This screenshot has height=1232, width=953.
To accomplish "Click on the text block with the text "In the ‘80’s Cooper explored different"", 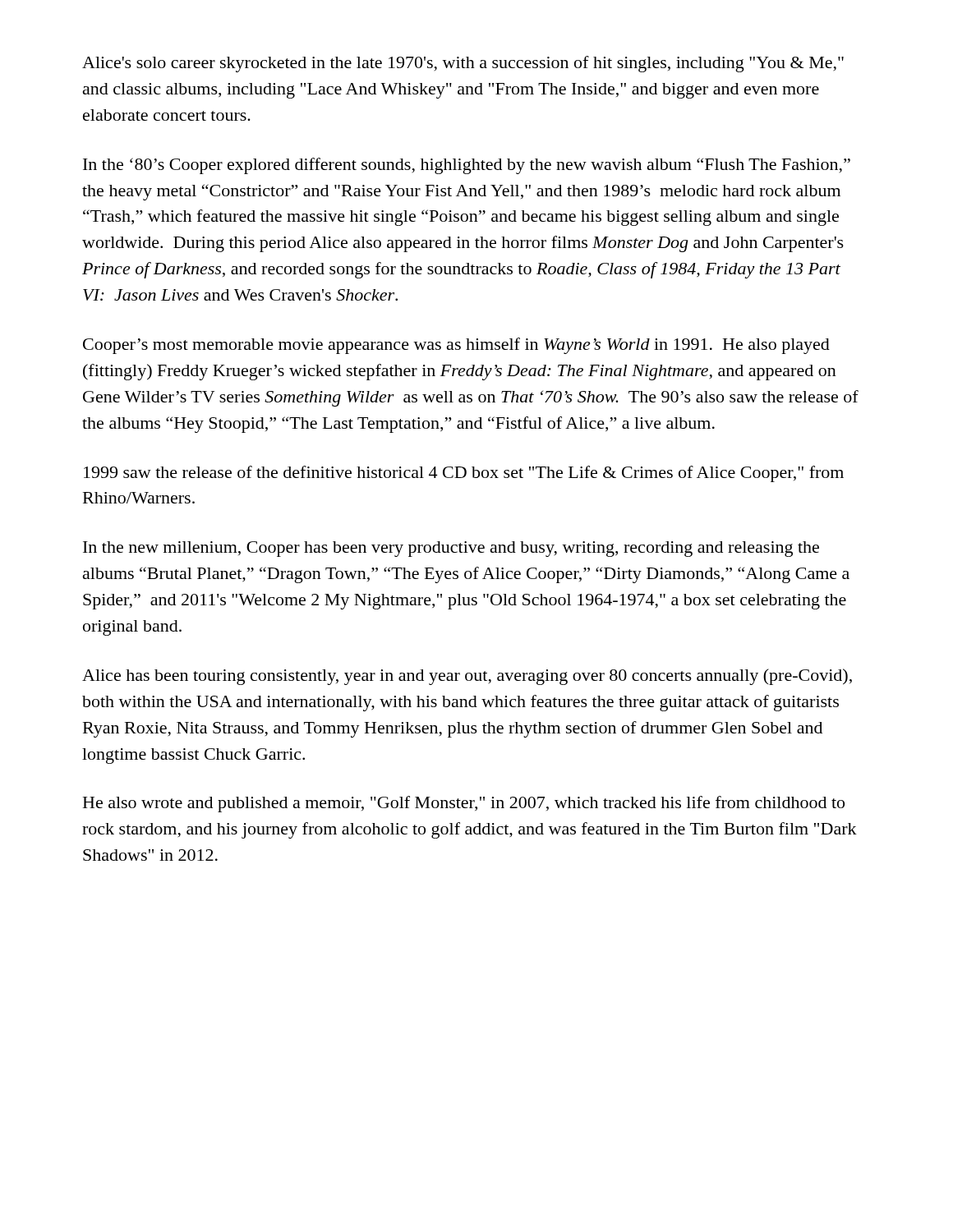I will click(469, 229).
